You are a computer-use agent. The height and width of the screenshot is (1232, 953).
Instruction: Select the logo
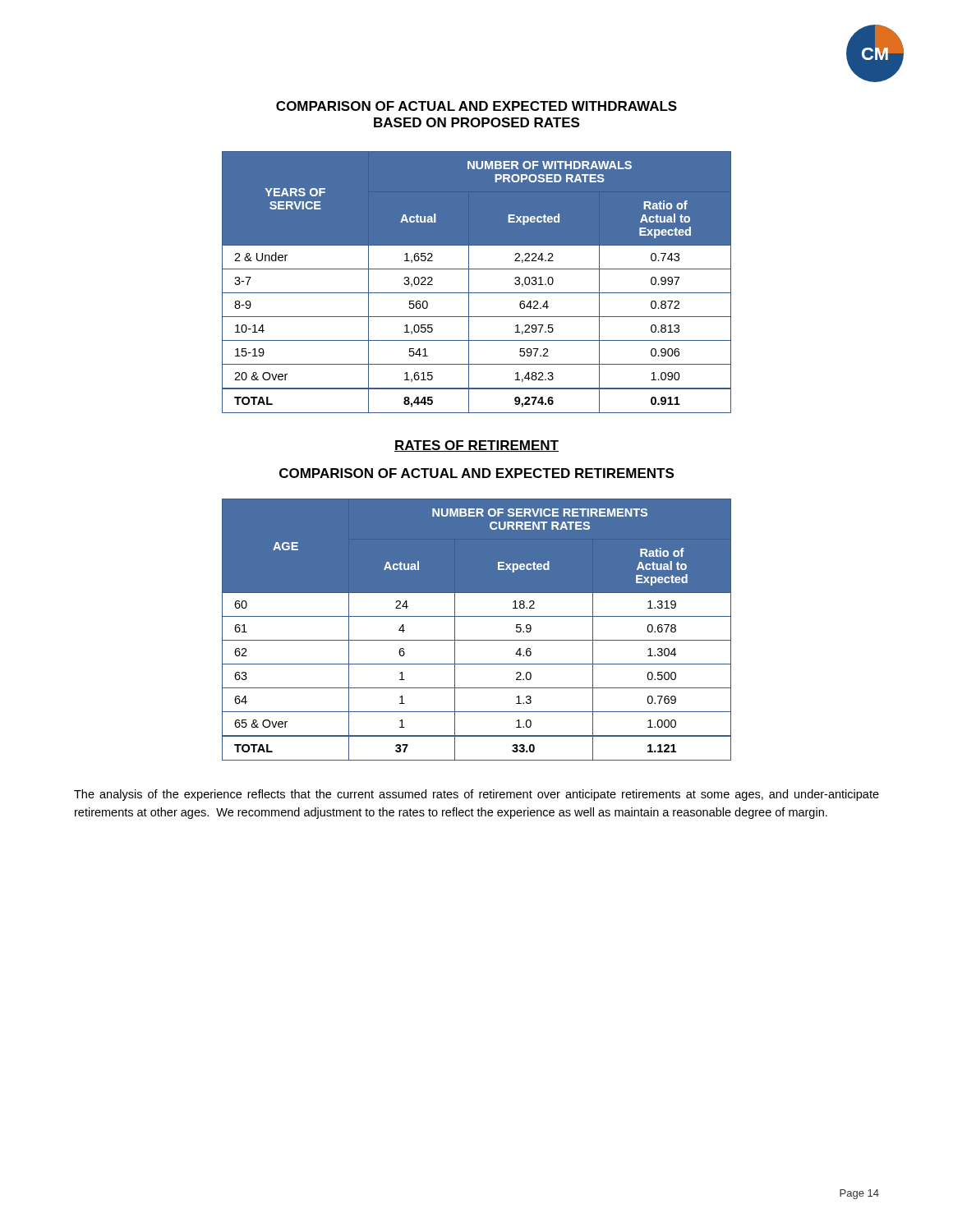pos(875,53)
